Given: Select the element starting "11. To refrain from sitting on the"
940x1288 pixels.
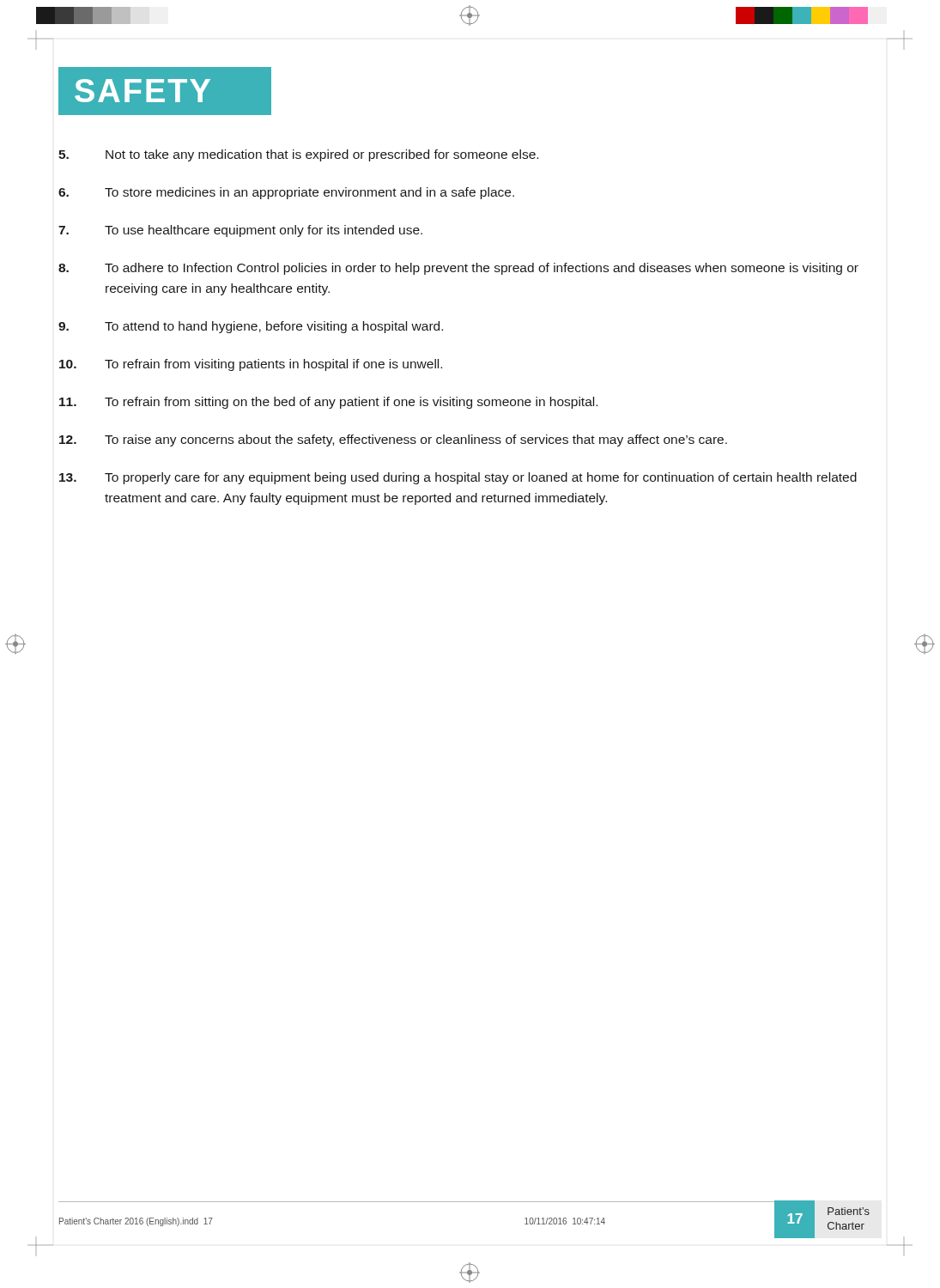Looking at the screenshot, I should 329,402.
